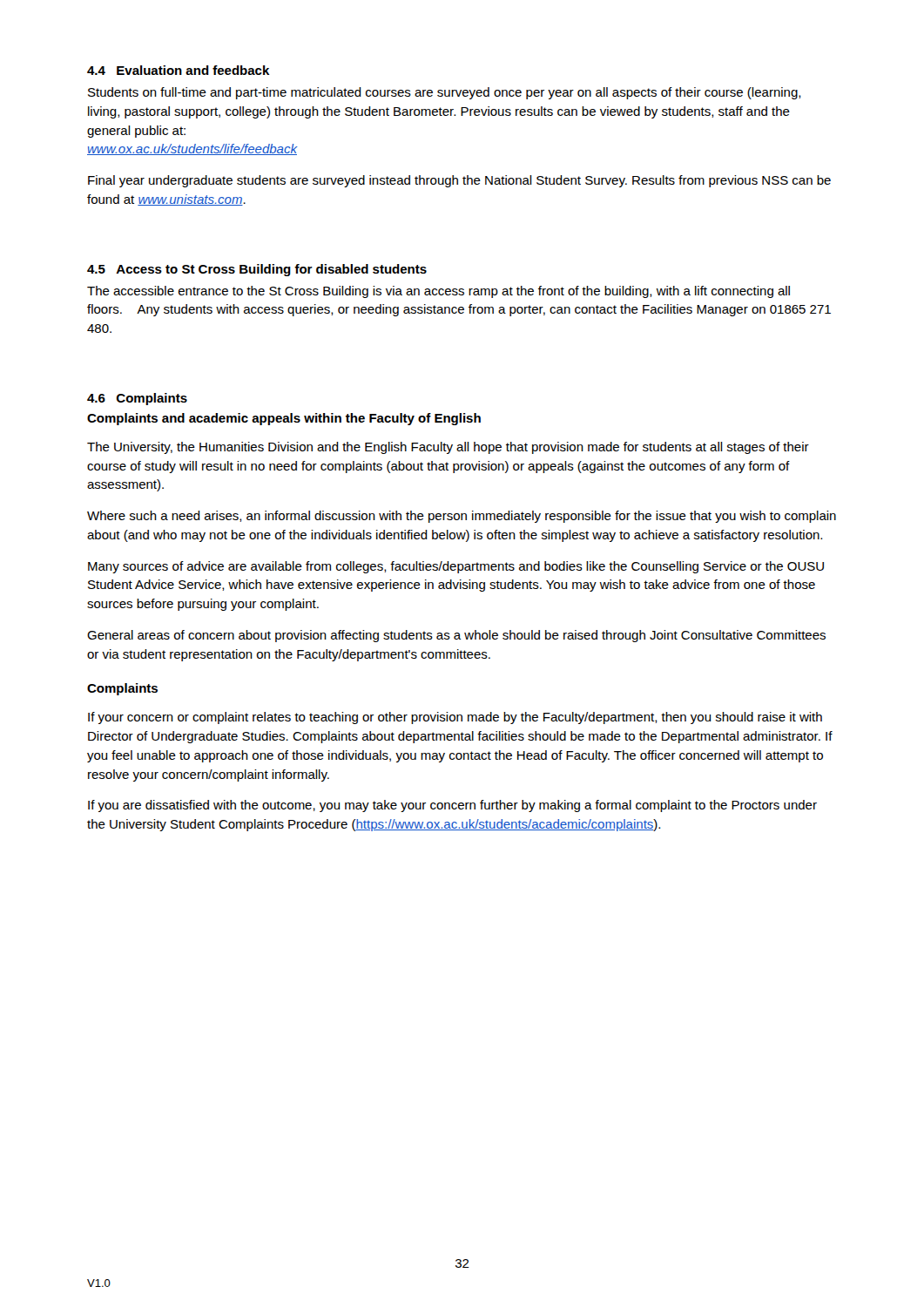Select the text block starting "General areas of concern"
Screen dimensions: 1307x924
457,644
